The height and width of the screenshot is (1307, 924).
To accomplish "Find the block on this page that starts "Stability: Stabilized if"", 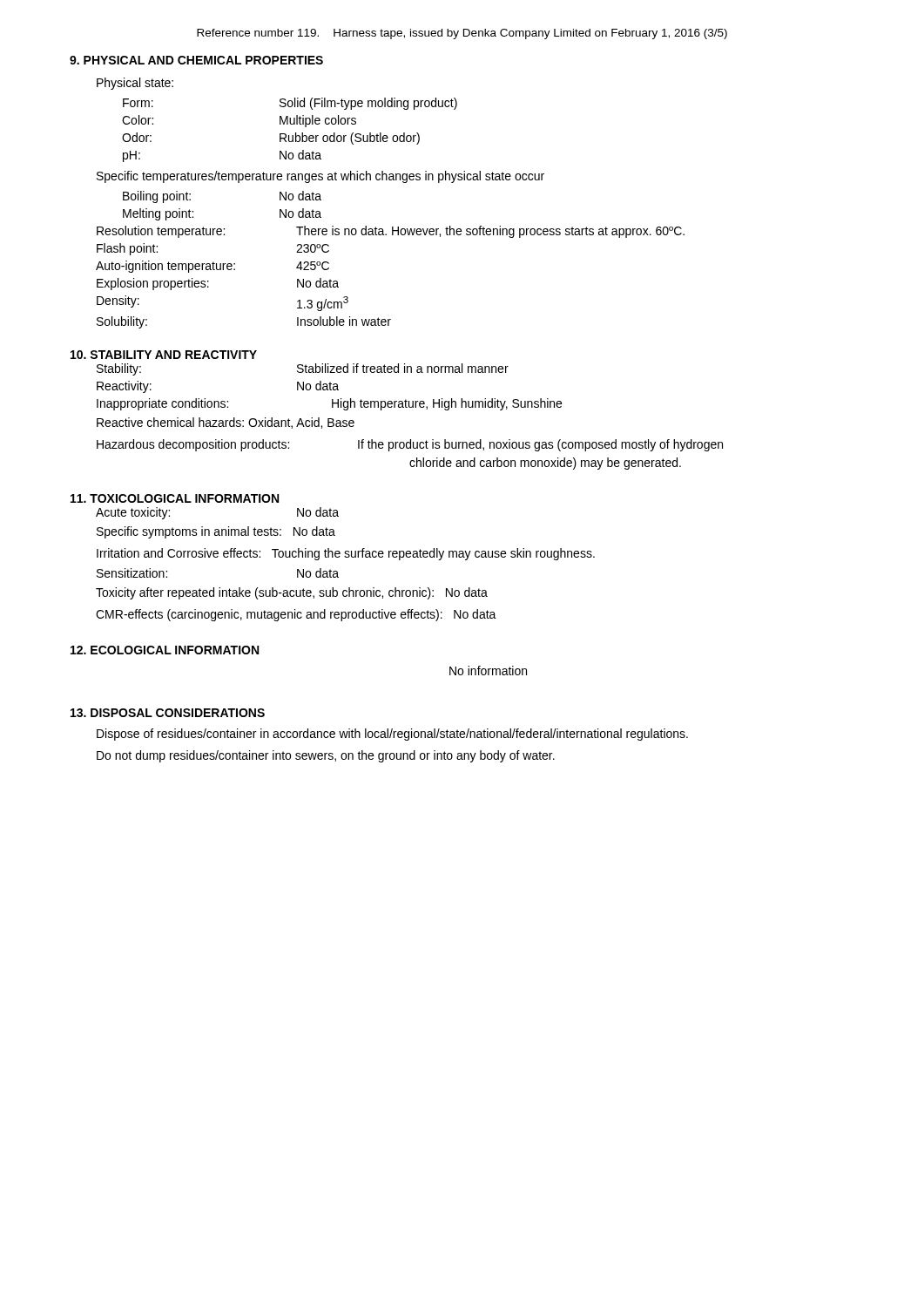I will click(475, 368).
